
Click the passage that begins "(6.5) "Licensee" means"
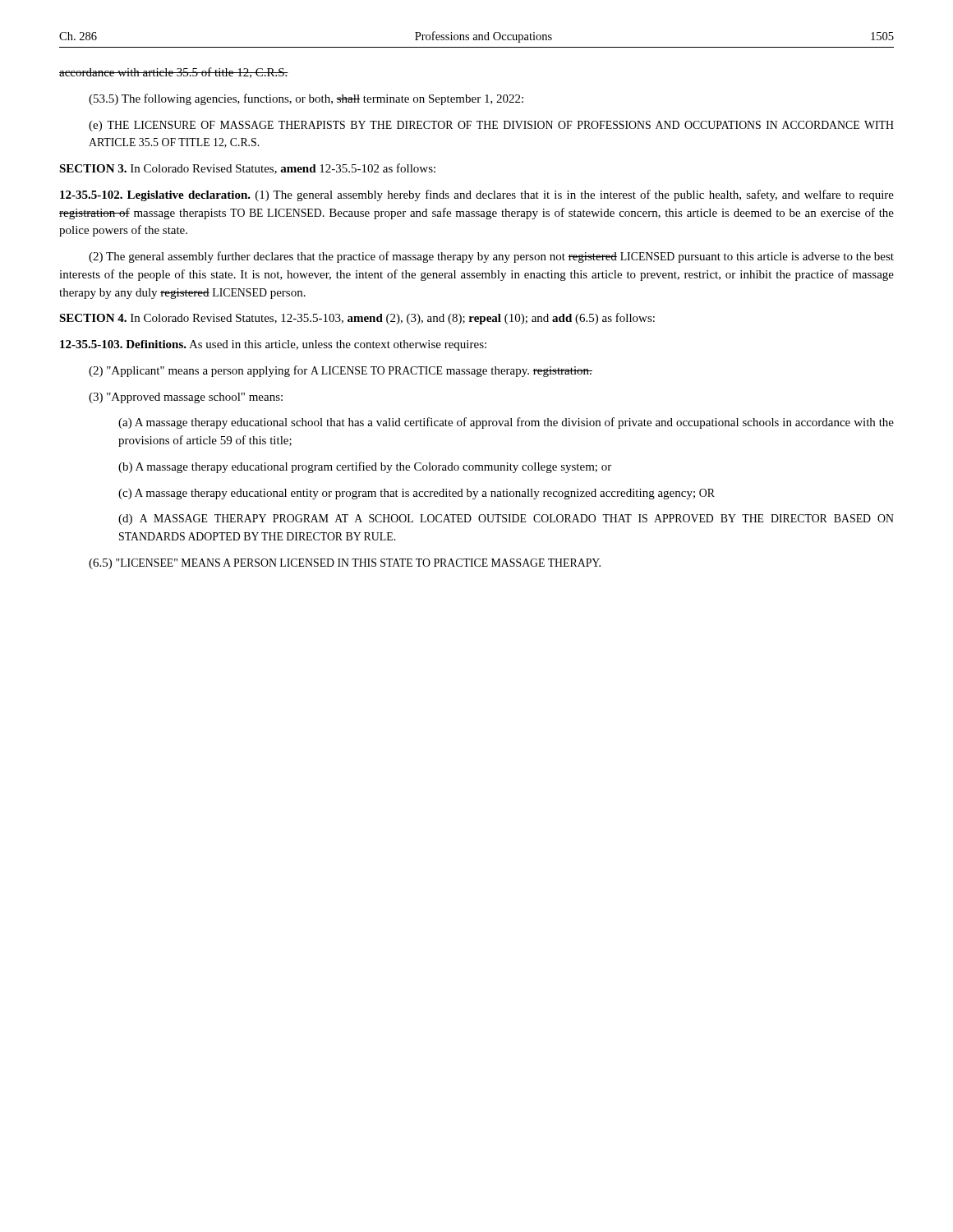[476, 563]
